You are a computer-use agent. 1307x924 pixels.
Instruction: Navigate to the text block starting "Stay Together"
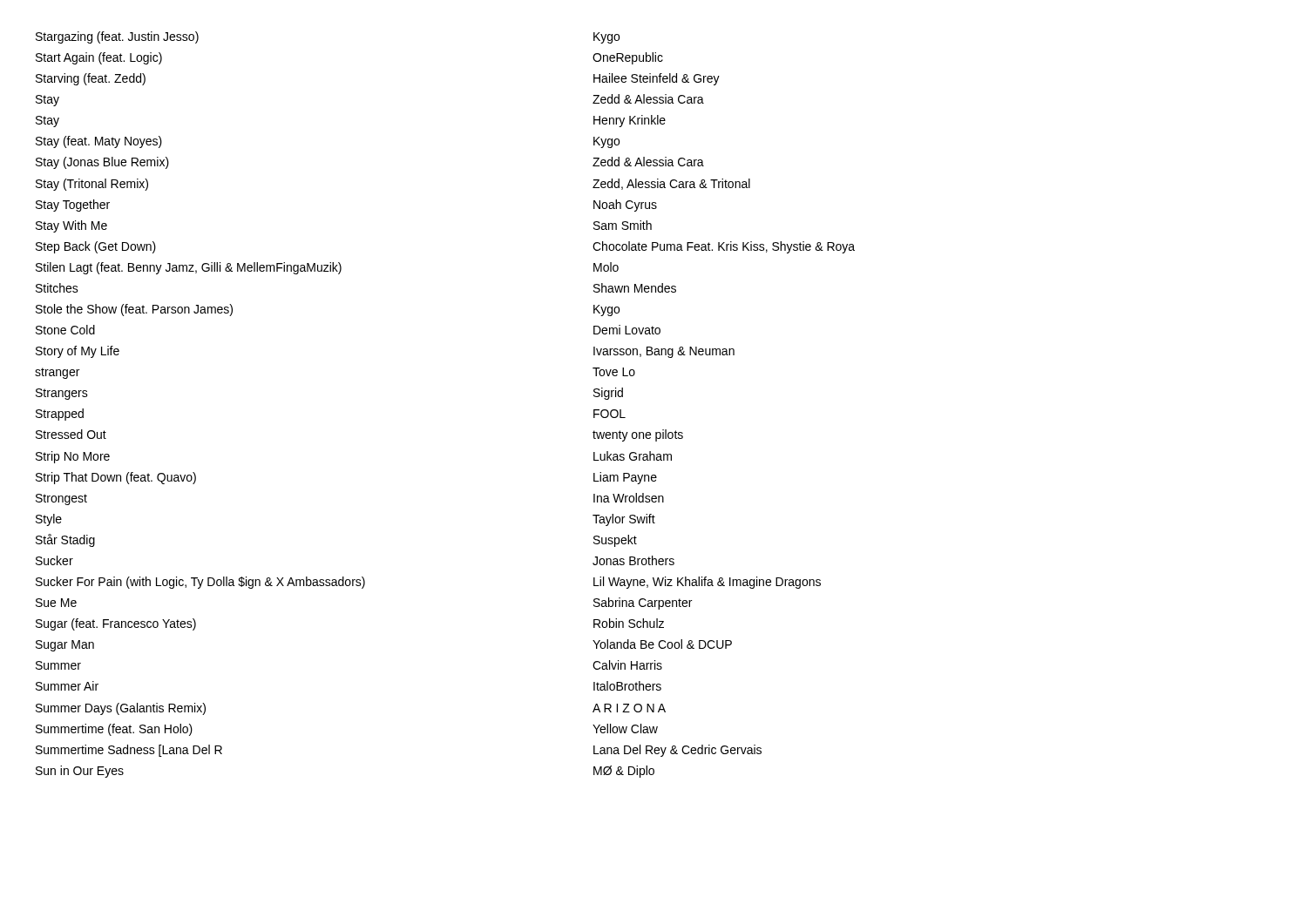tap(72, 204)
